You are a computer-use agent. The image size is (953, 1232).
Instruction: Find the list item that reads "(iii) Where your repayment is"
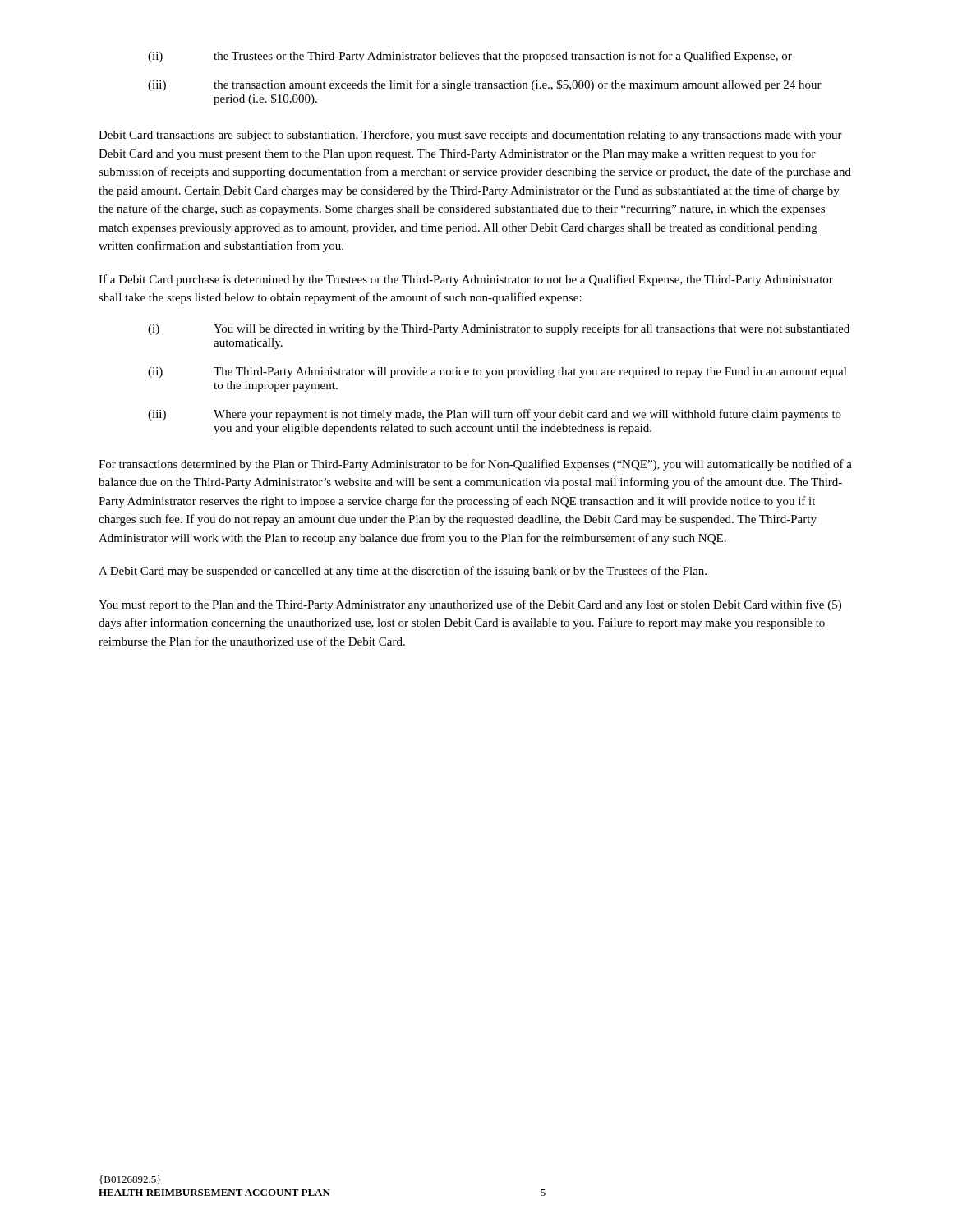[x=476, y=421]
